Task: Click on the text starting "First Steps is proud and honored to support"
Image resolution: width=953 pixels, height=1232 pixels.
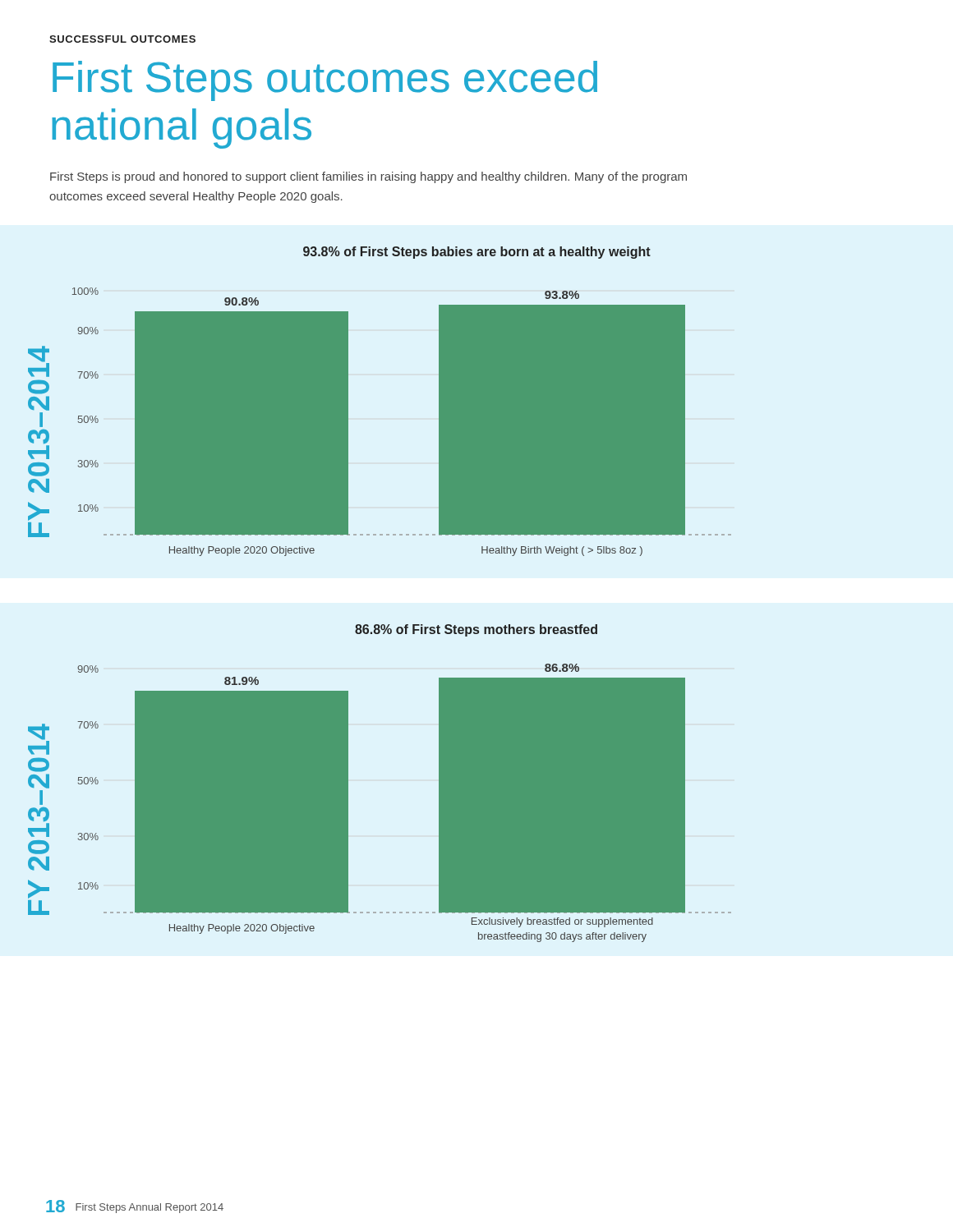Action: pos(368,186)
